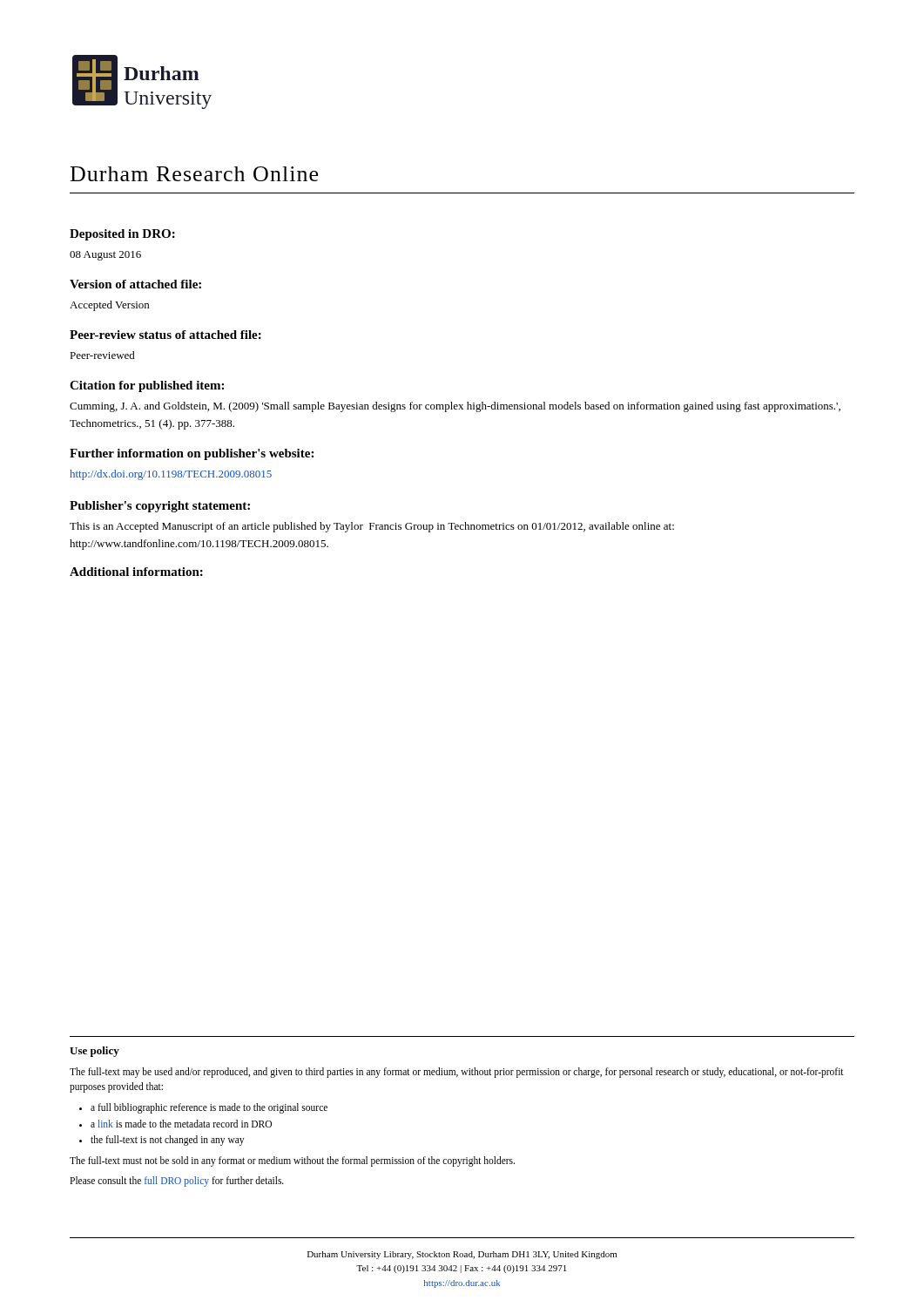
Task: Find "Publisher's copyright statement:" on this page
Action: (x=160, y=507)
